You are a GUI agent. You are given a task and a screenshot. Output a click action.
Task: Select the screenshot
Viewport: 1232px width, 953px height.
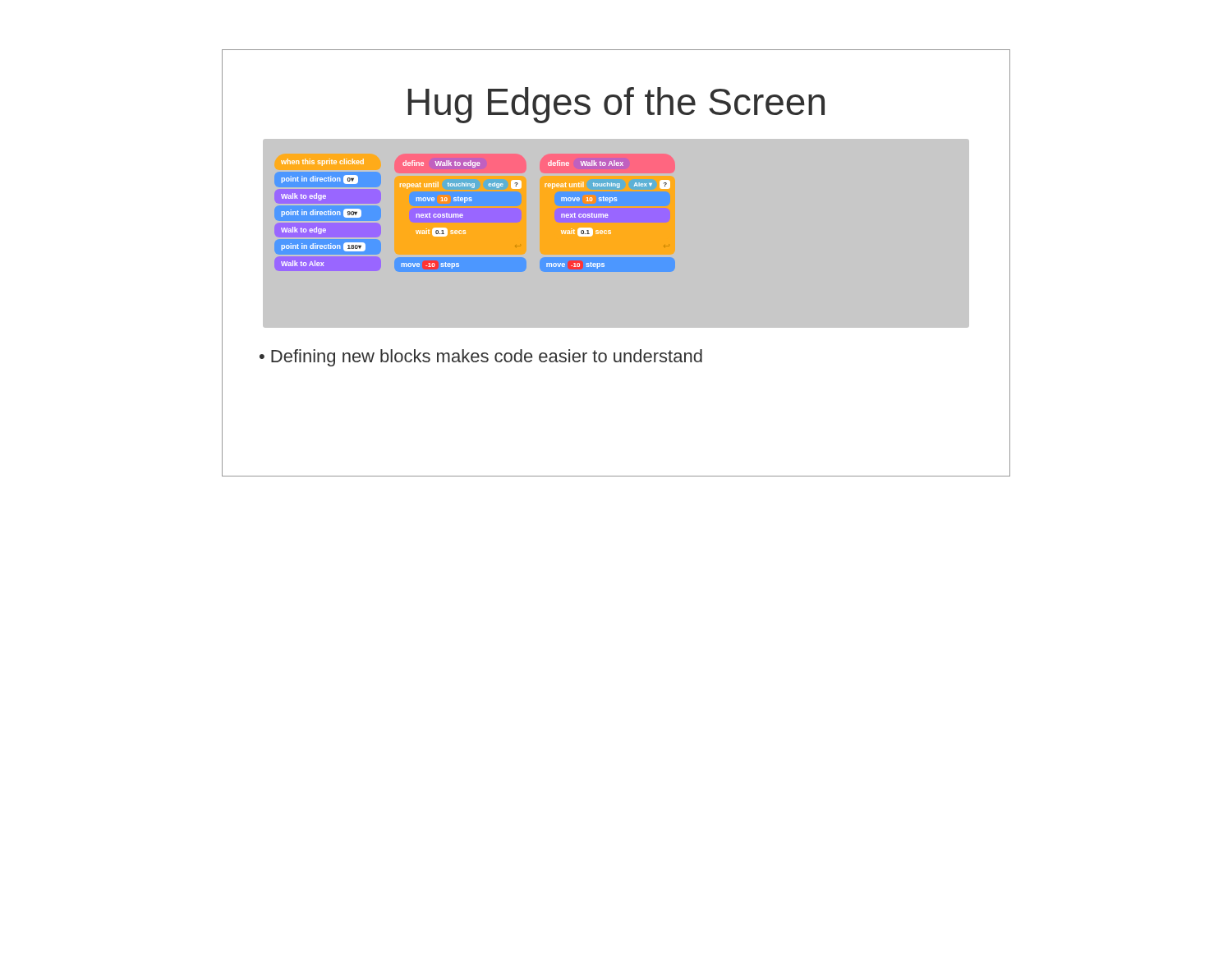(616, 233)
